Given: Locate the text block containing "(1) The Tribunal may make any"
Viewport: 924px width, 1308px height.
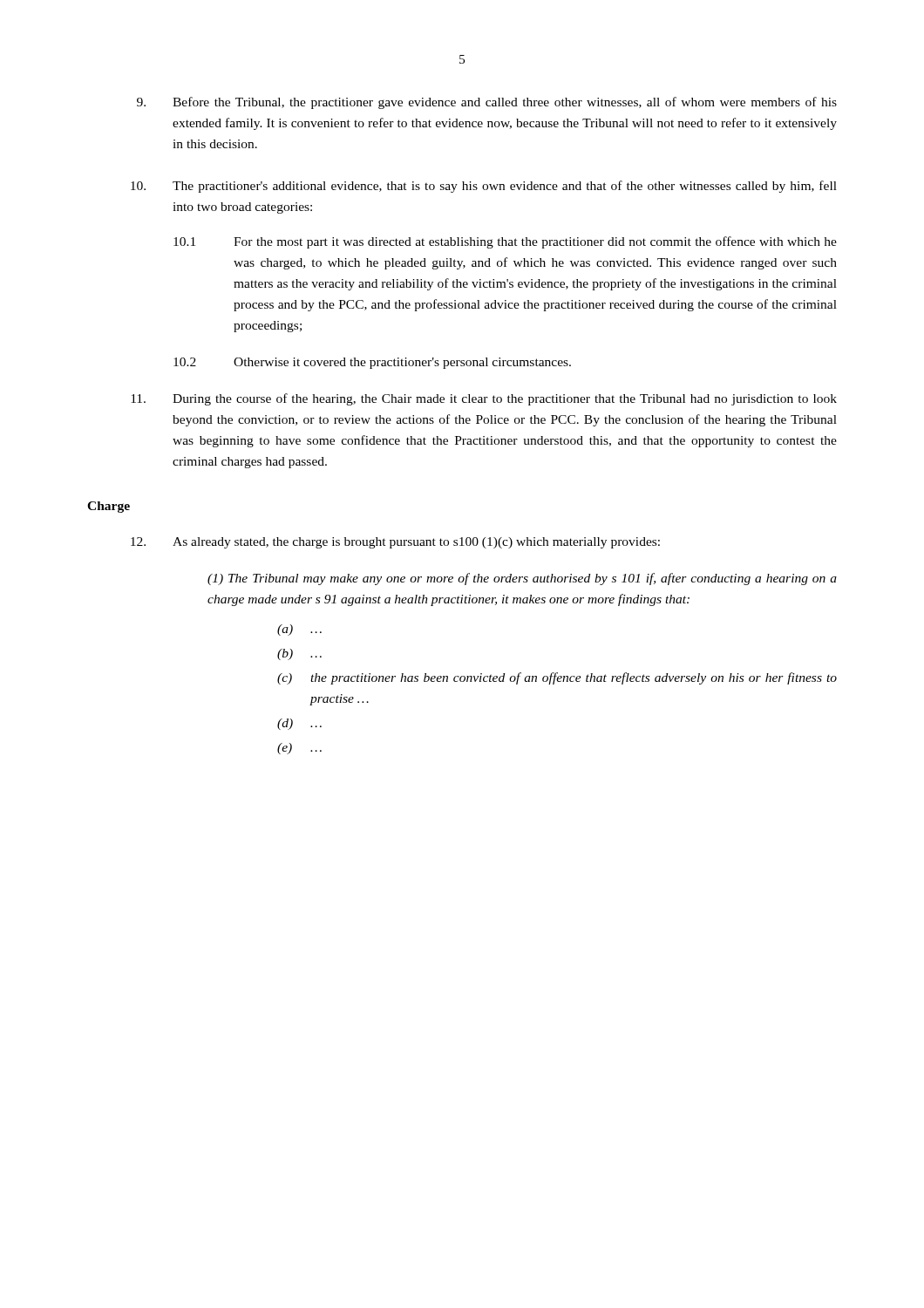Looking at the screenshot, I should coord(522,588).
